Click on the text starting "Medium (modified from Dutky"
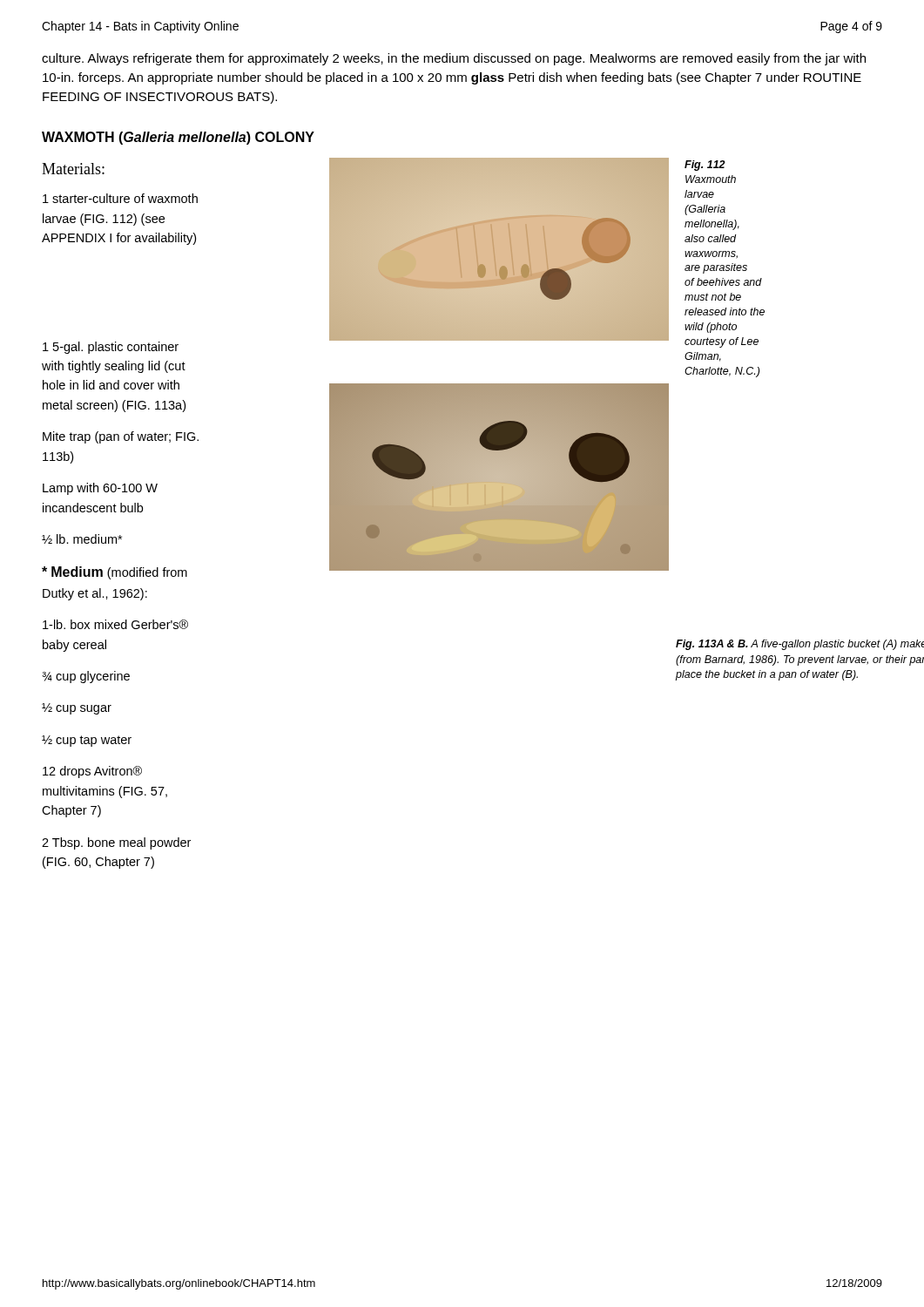This screenshot has width=924, height=1307. [x=115, y=582]
